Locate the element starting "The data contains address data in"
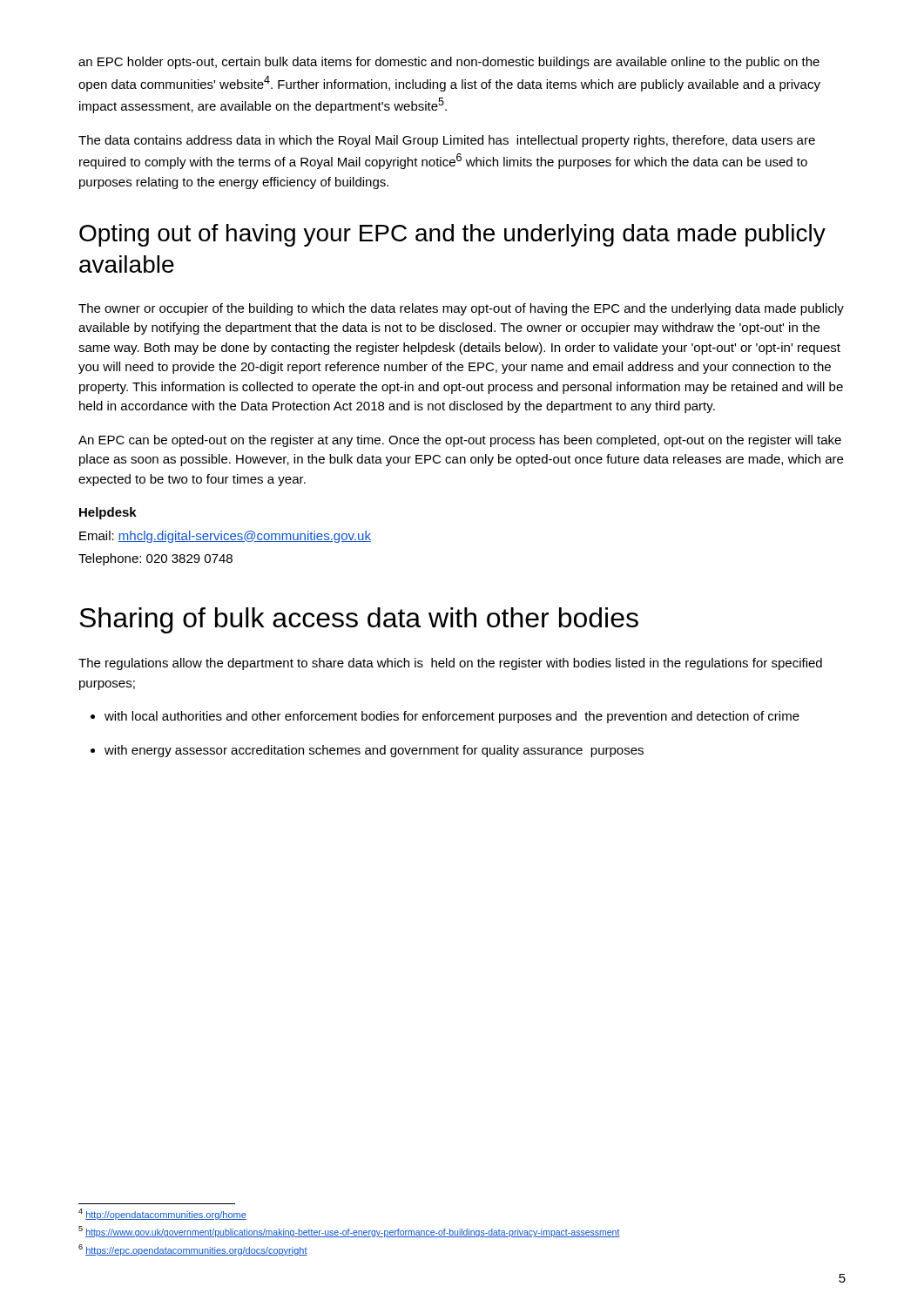This screenshot has height=1307, width=924. tap(462, 161)
